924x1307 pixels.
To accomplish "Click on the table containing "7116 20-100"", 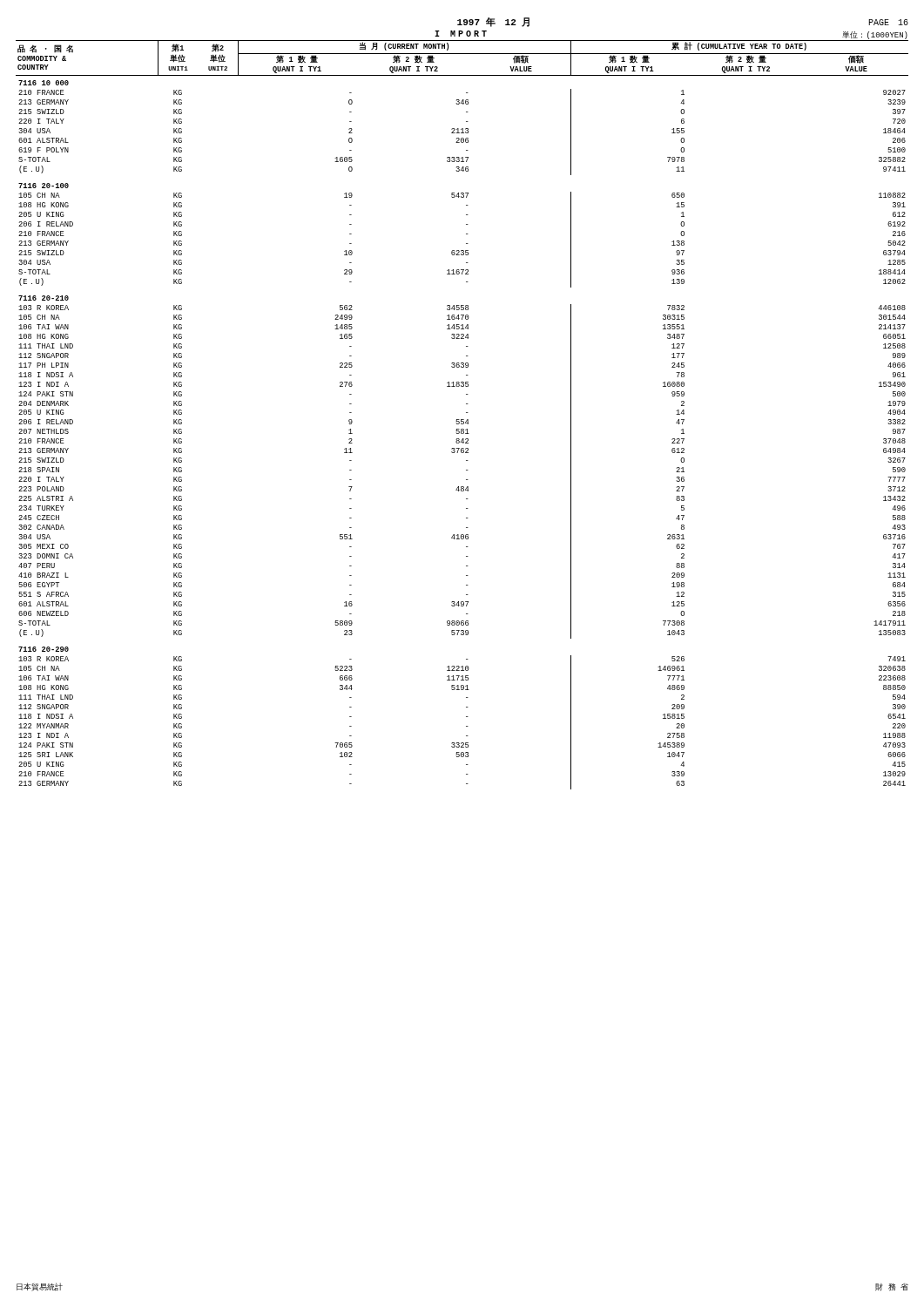I will 462,415.
